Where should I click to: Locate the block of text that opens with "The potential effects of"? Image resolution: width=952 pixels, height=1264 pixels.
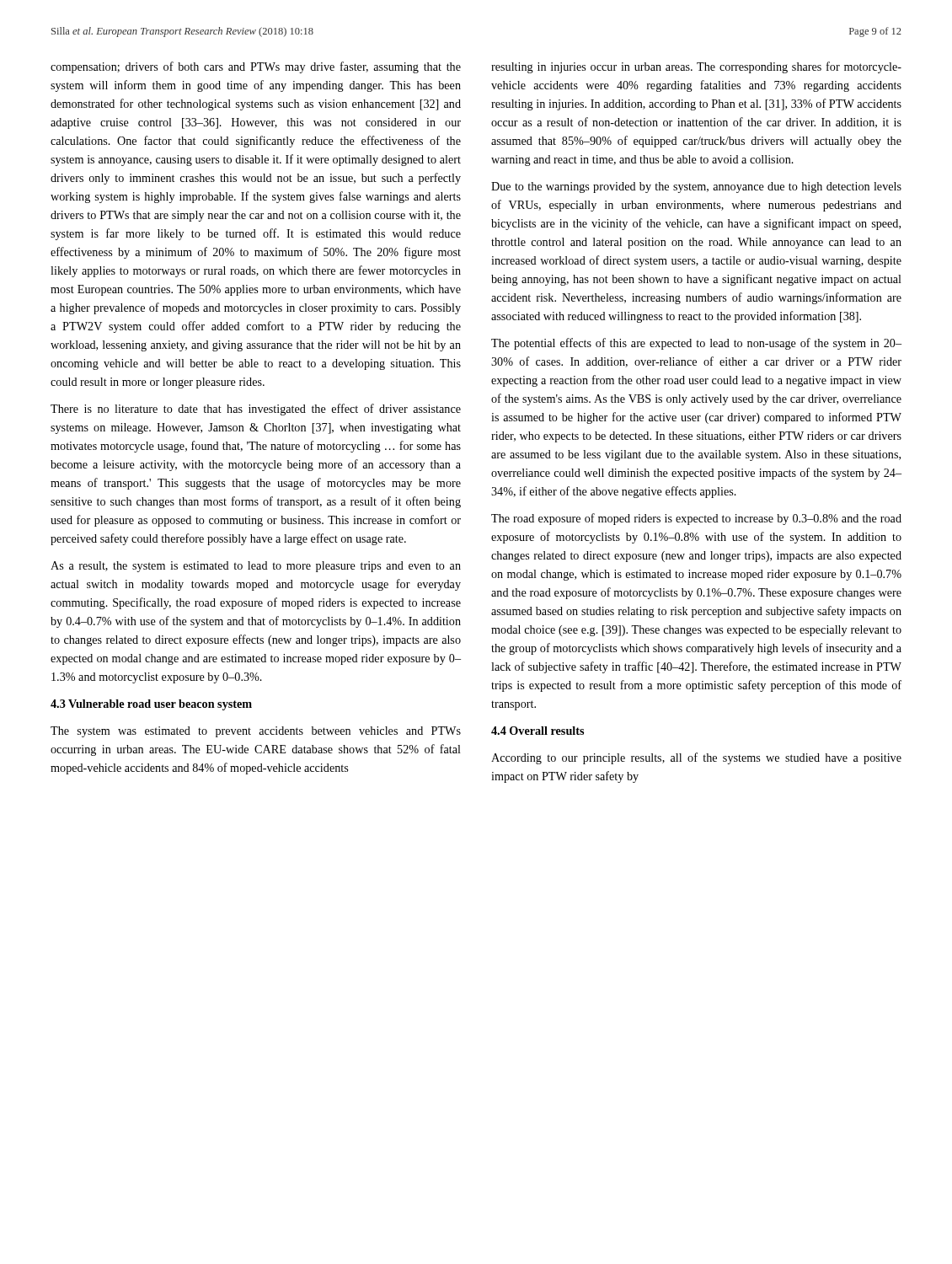coord(696,417)
